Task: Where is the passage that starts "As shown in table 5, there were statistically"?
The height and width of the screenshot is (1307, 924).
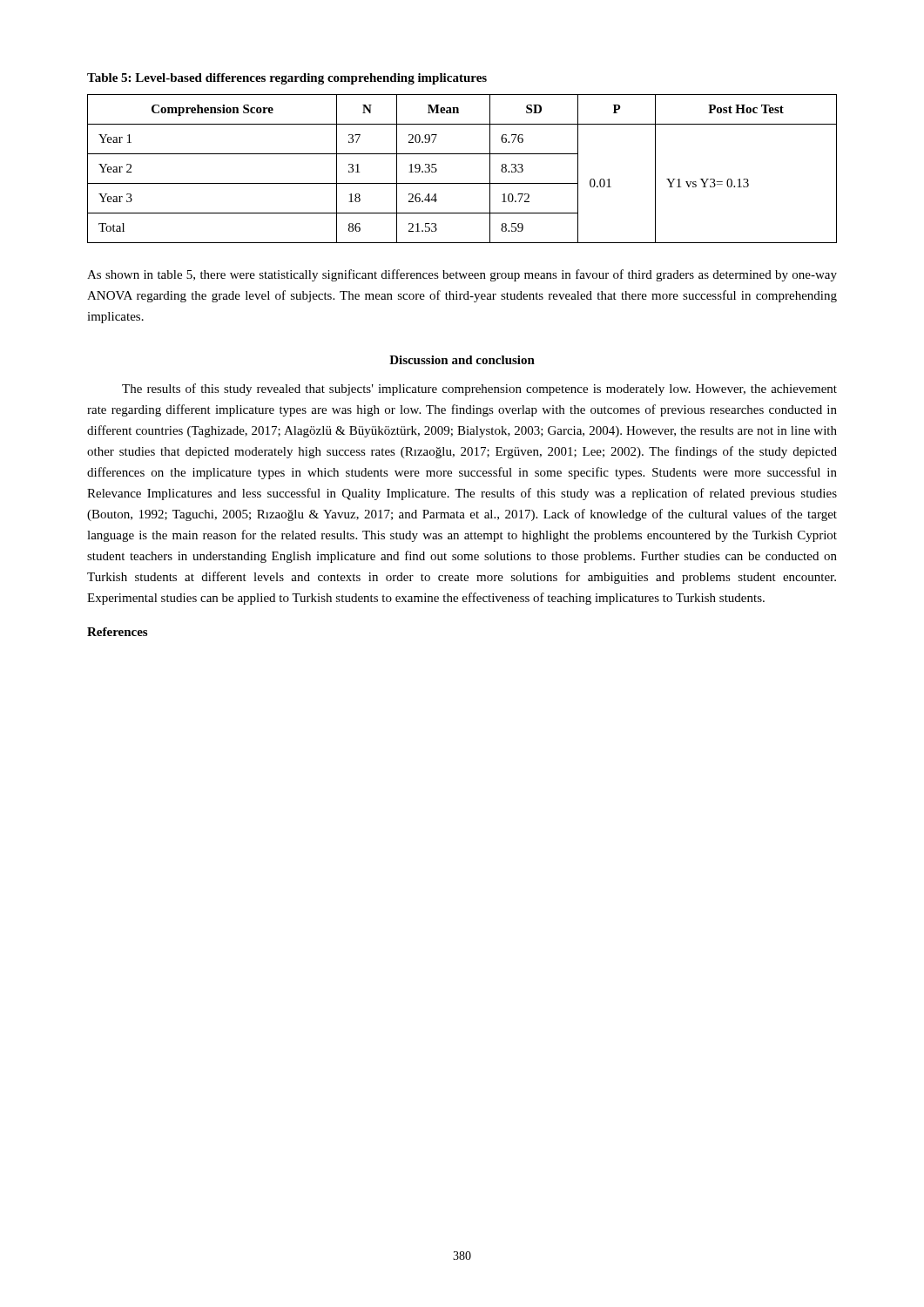Action: tap(462, 295)
